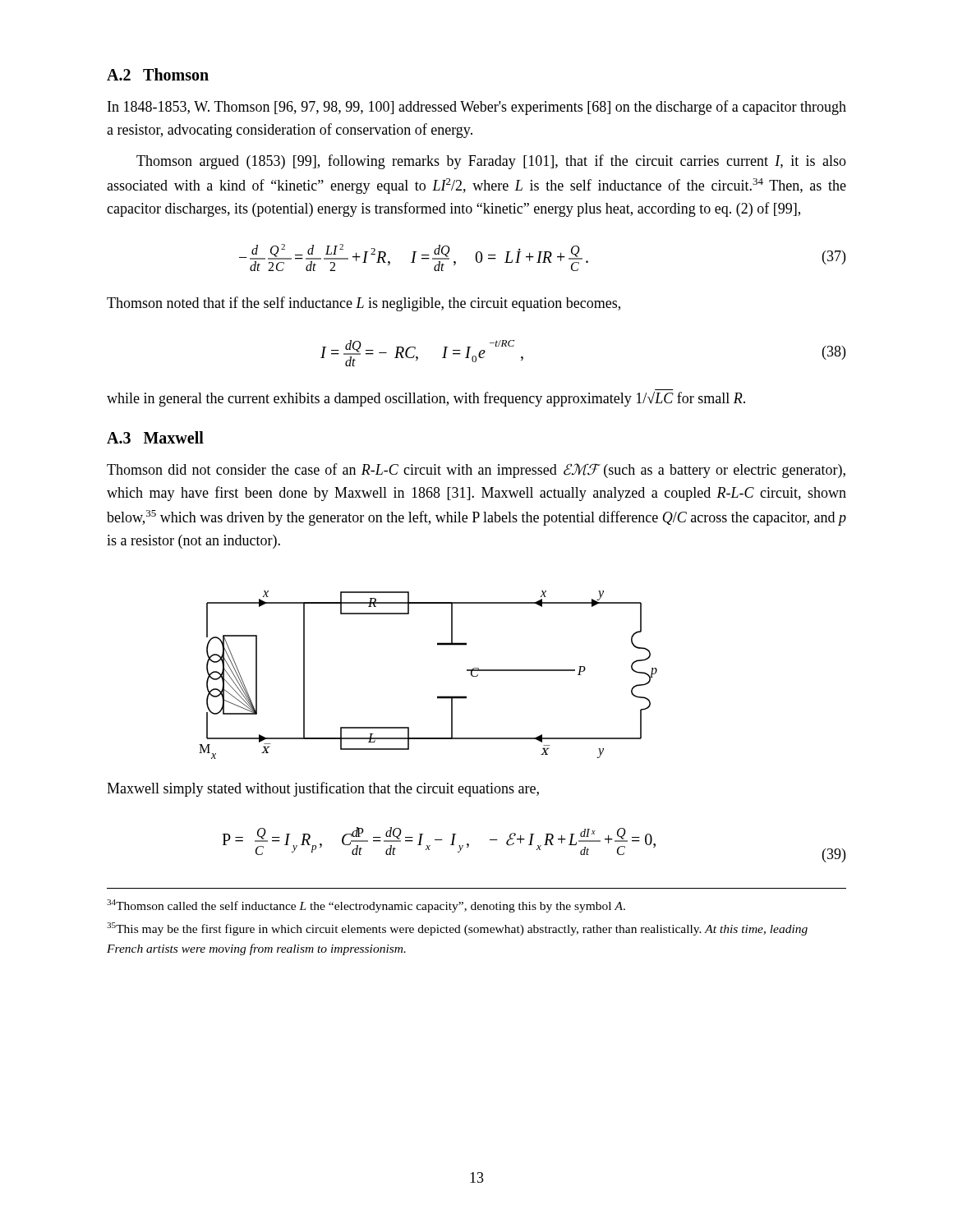The width and height of the screenshot is (953, 1232).
Task: Select the text starting "In 1848-1853, W. Thomson [96, 97, 98,"
Action: 476,118
